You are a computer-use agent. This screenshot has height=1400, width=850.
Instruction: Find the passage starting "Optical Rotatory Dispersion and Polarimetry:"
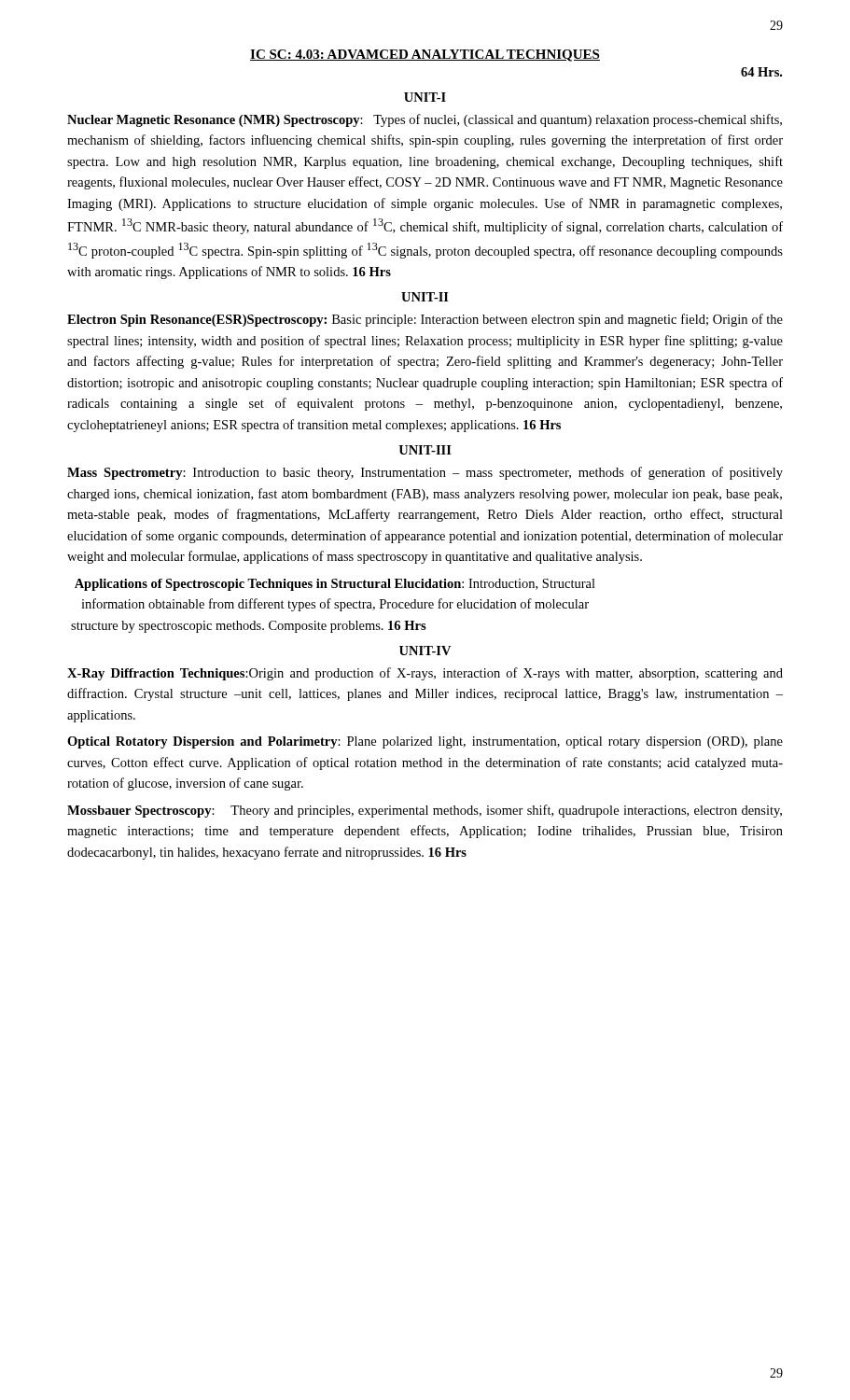425,763
